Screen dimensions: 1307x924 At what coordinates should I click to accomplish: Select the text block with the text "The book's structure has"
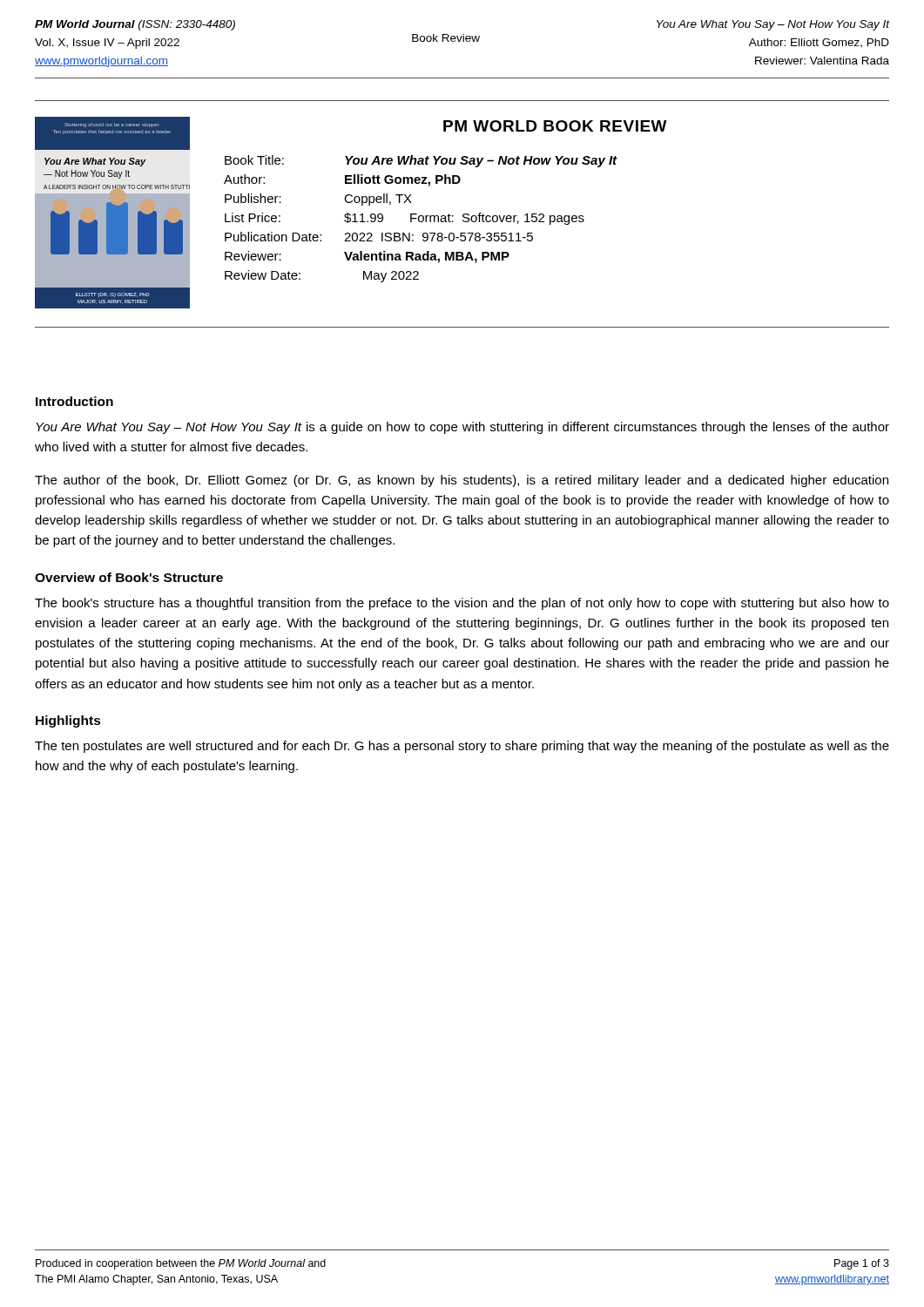(x=462, y=643)
